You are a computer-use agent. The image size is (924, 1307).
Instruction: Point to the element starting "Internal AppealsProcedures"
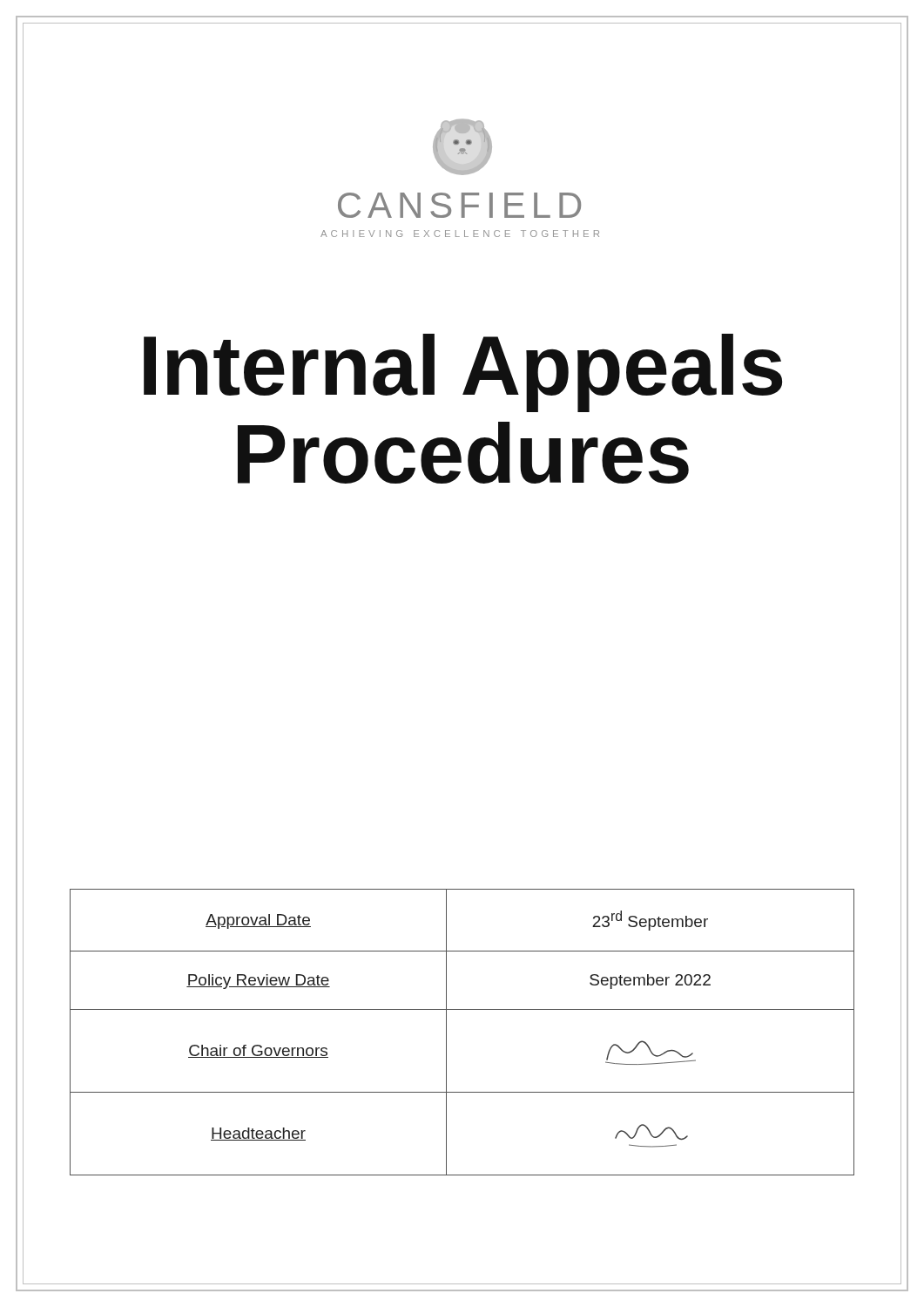click(462, 410)
